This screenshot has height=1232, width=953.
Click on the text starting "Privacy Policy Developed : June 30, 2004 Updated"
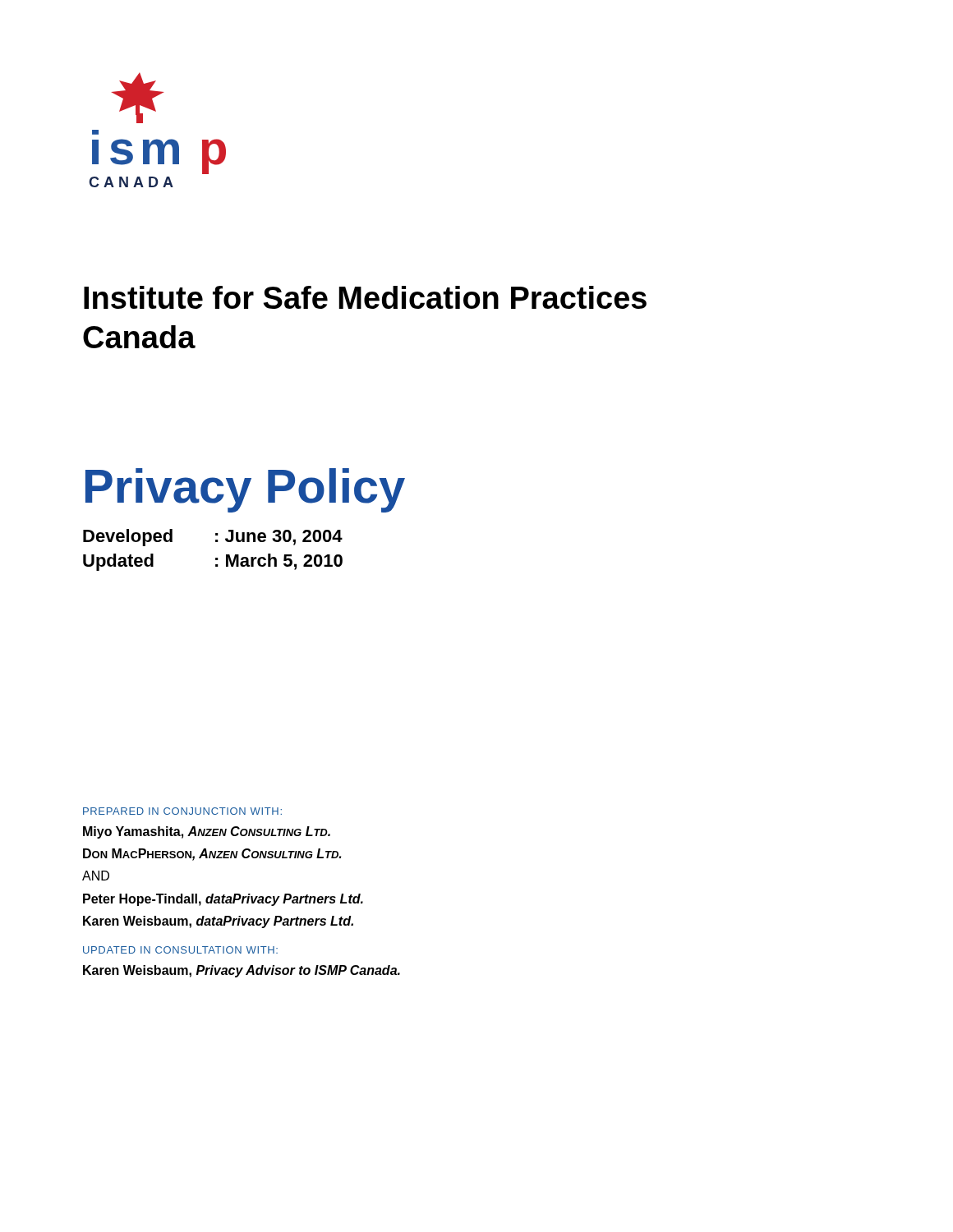tap(245, 490)
